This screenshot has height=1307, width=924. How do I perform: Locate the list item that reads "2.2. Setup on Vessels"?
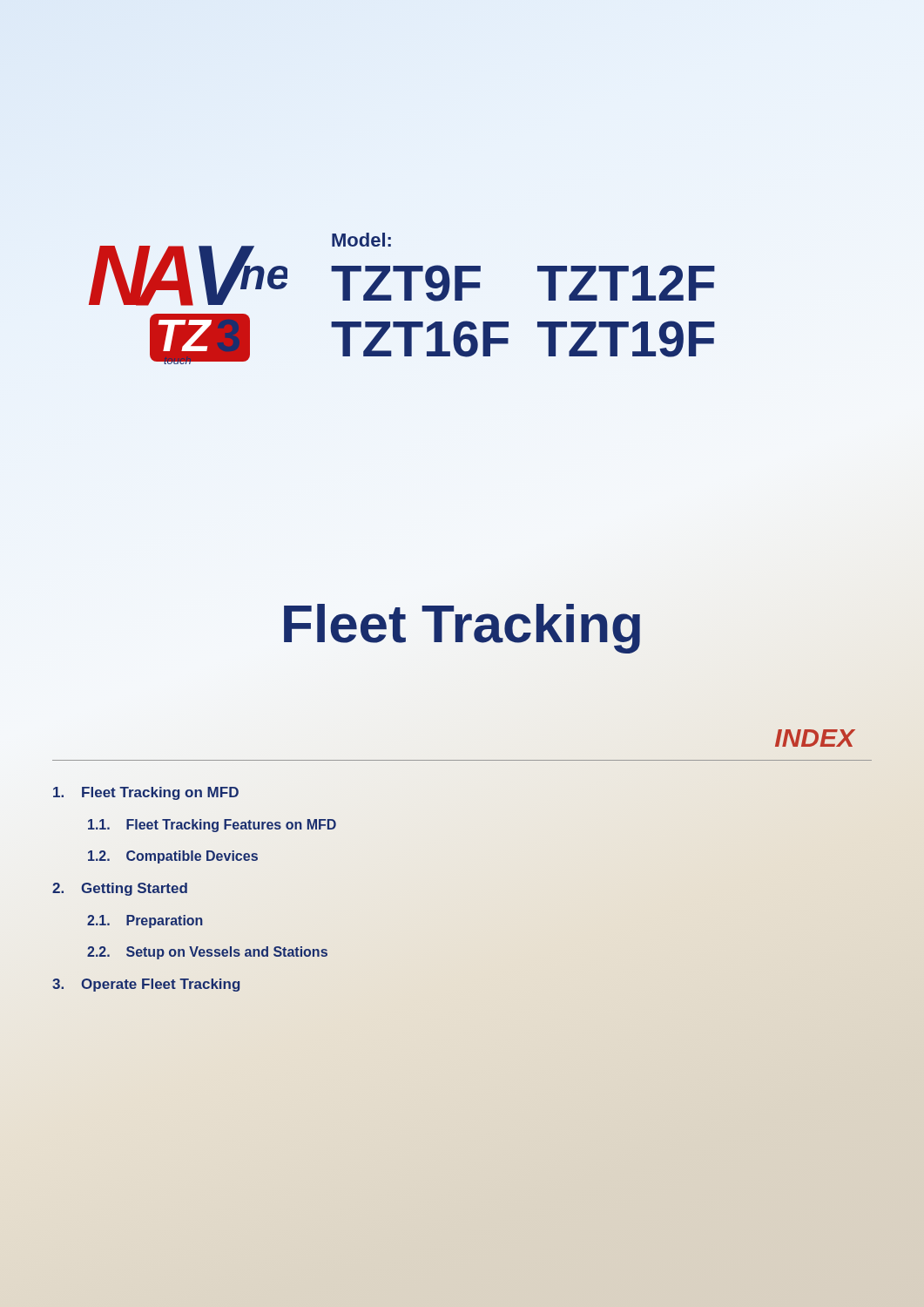pyautogui.click(x=208, y=952)
